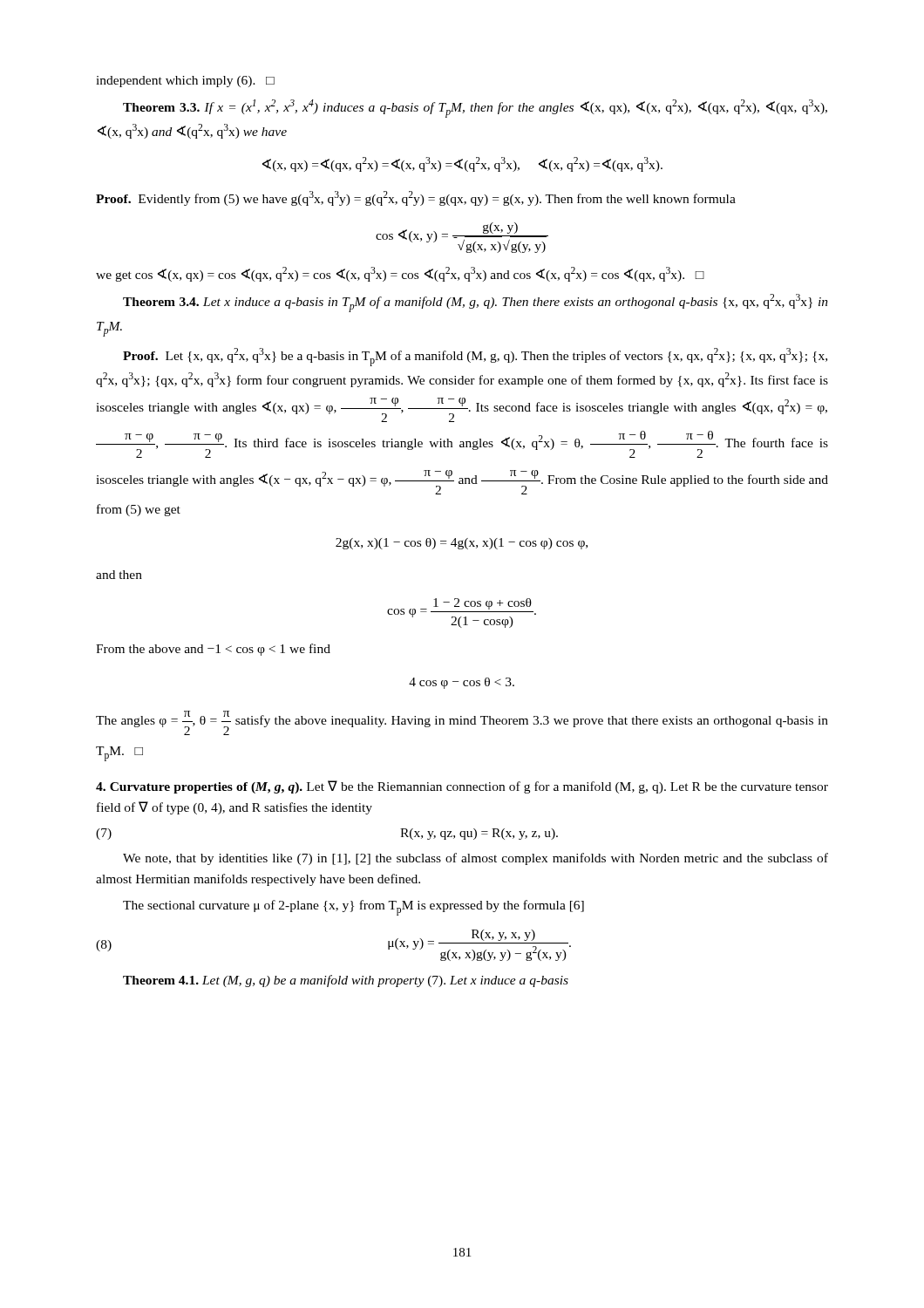Navigate to the text block starting "independent which imply (6). □"
924x1308 pixels.
pyautogui.click(x=185, y=82)
